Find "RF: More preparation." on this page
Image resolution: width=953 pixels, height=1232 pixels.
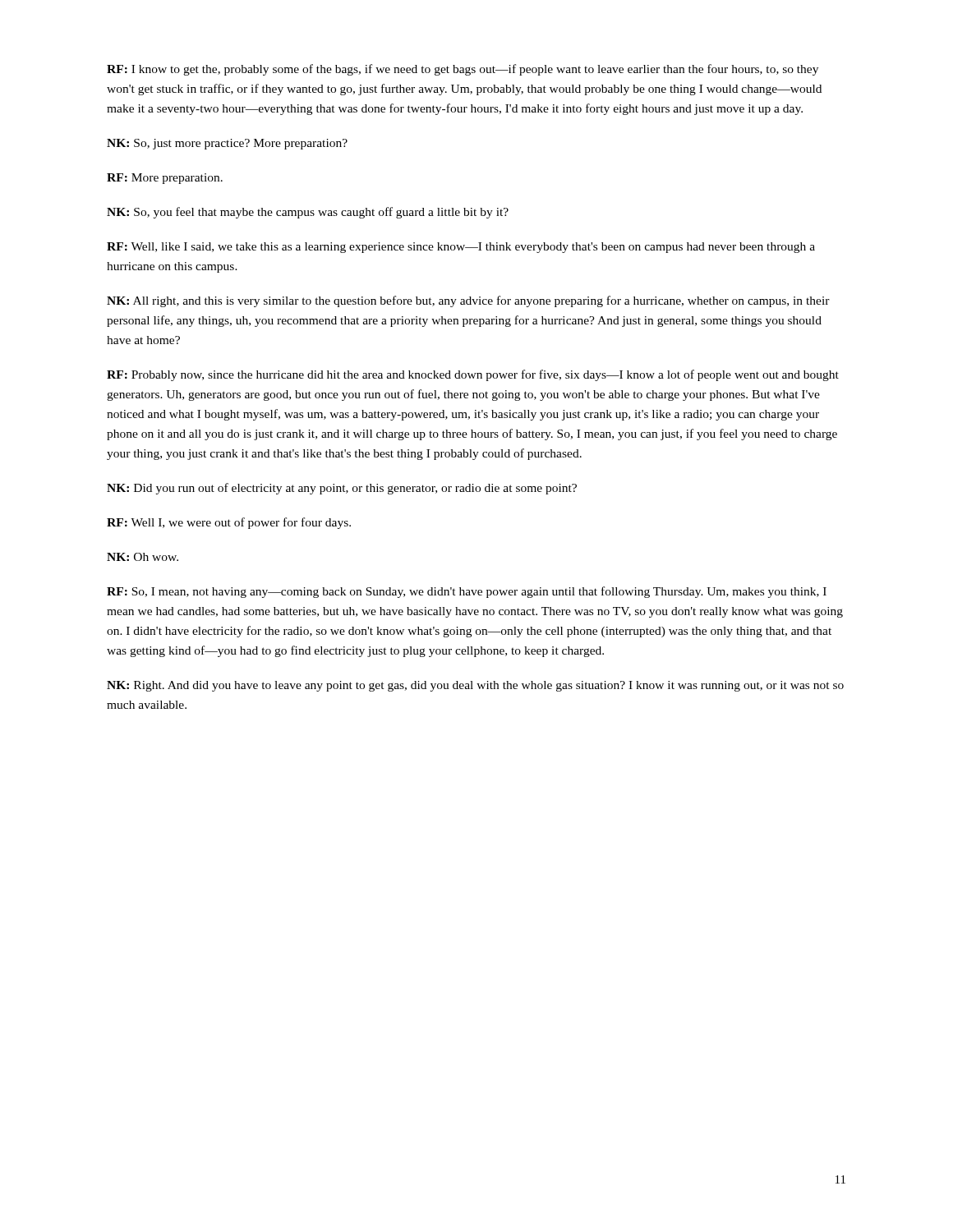165,177
